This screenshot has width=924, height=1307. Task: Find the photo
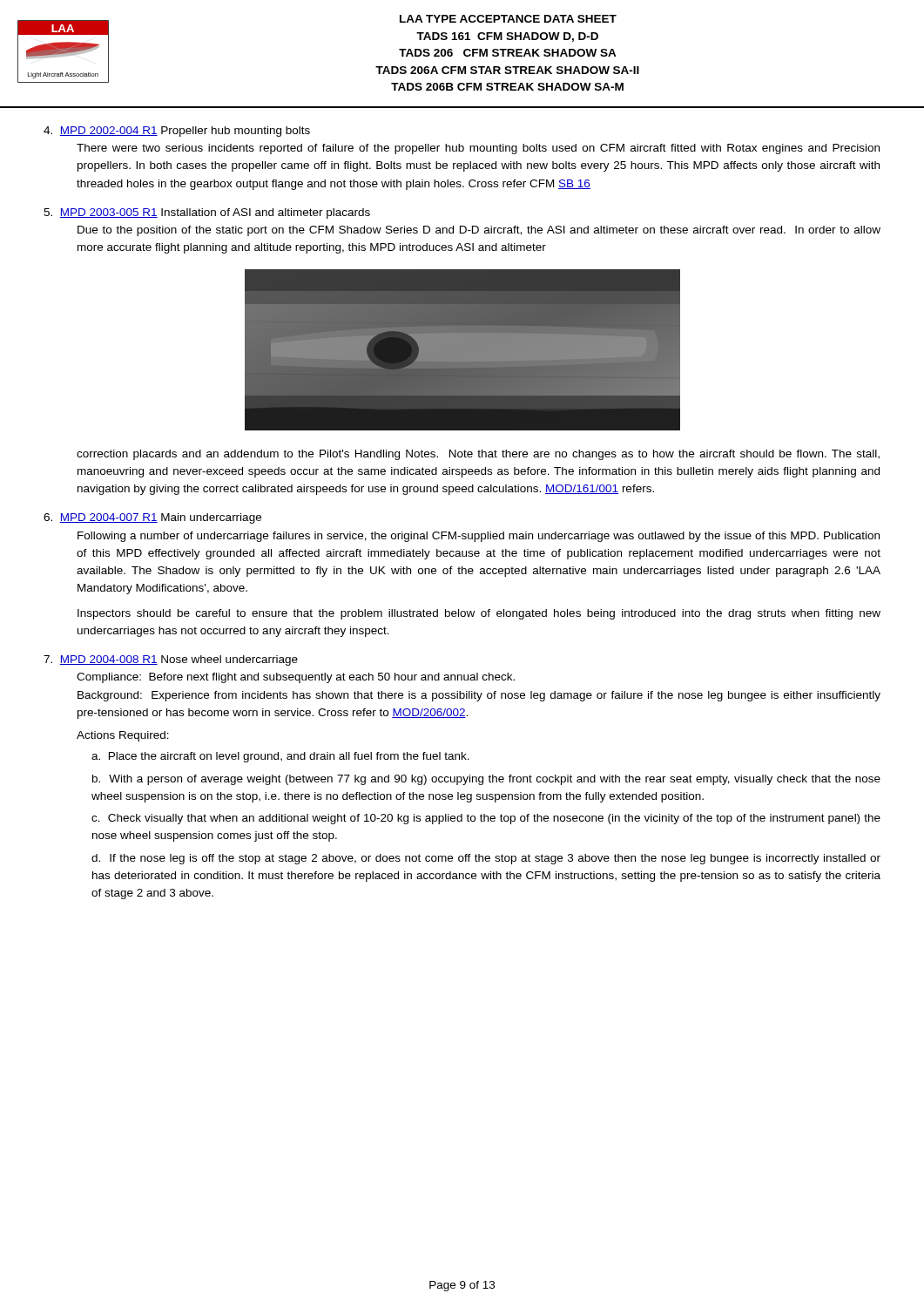[462, 351]
